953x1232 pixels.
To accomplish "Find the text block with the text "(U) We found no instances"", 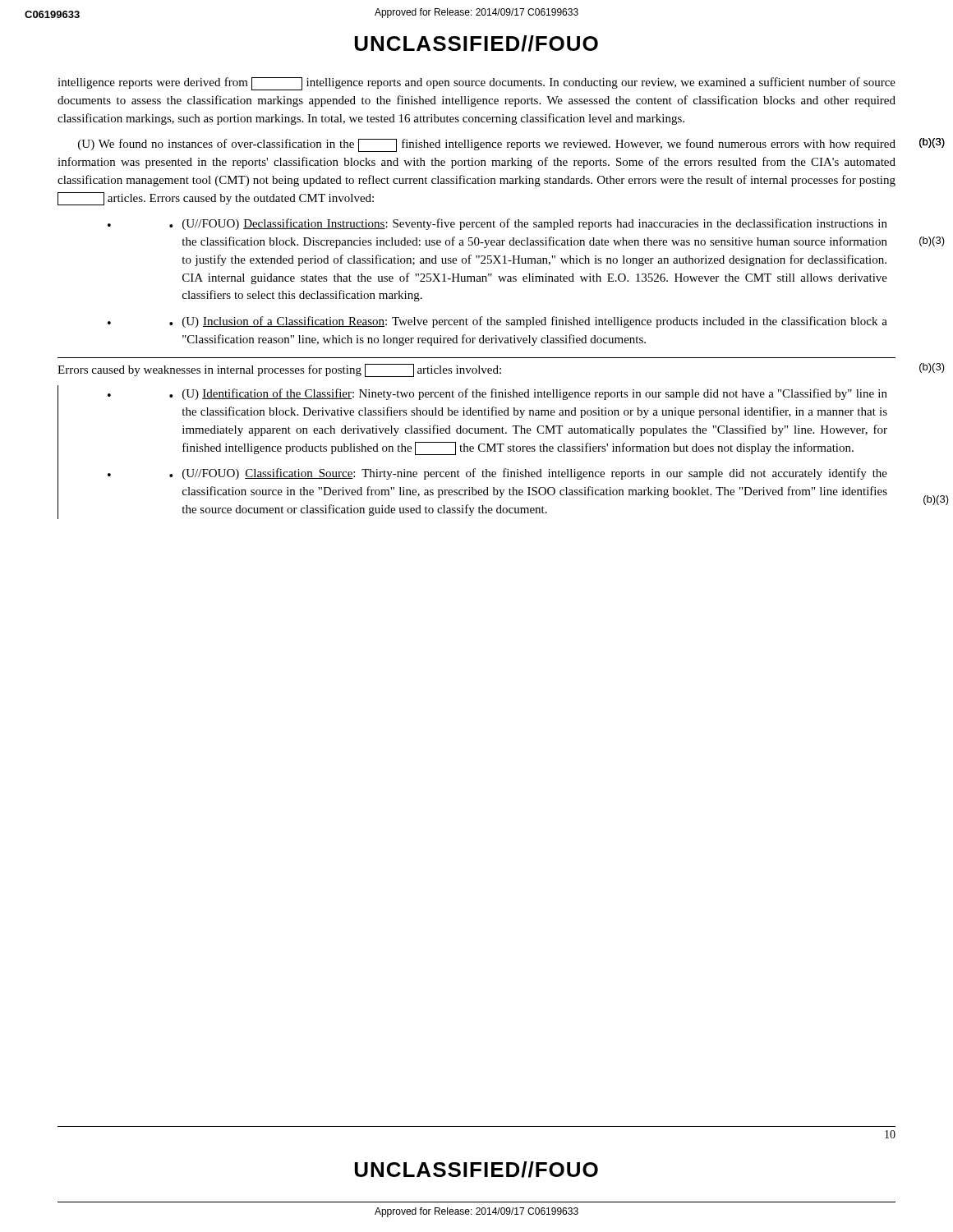I will (x=476, y=171).
